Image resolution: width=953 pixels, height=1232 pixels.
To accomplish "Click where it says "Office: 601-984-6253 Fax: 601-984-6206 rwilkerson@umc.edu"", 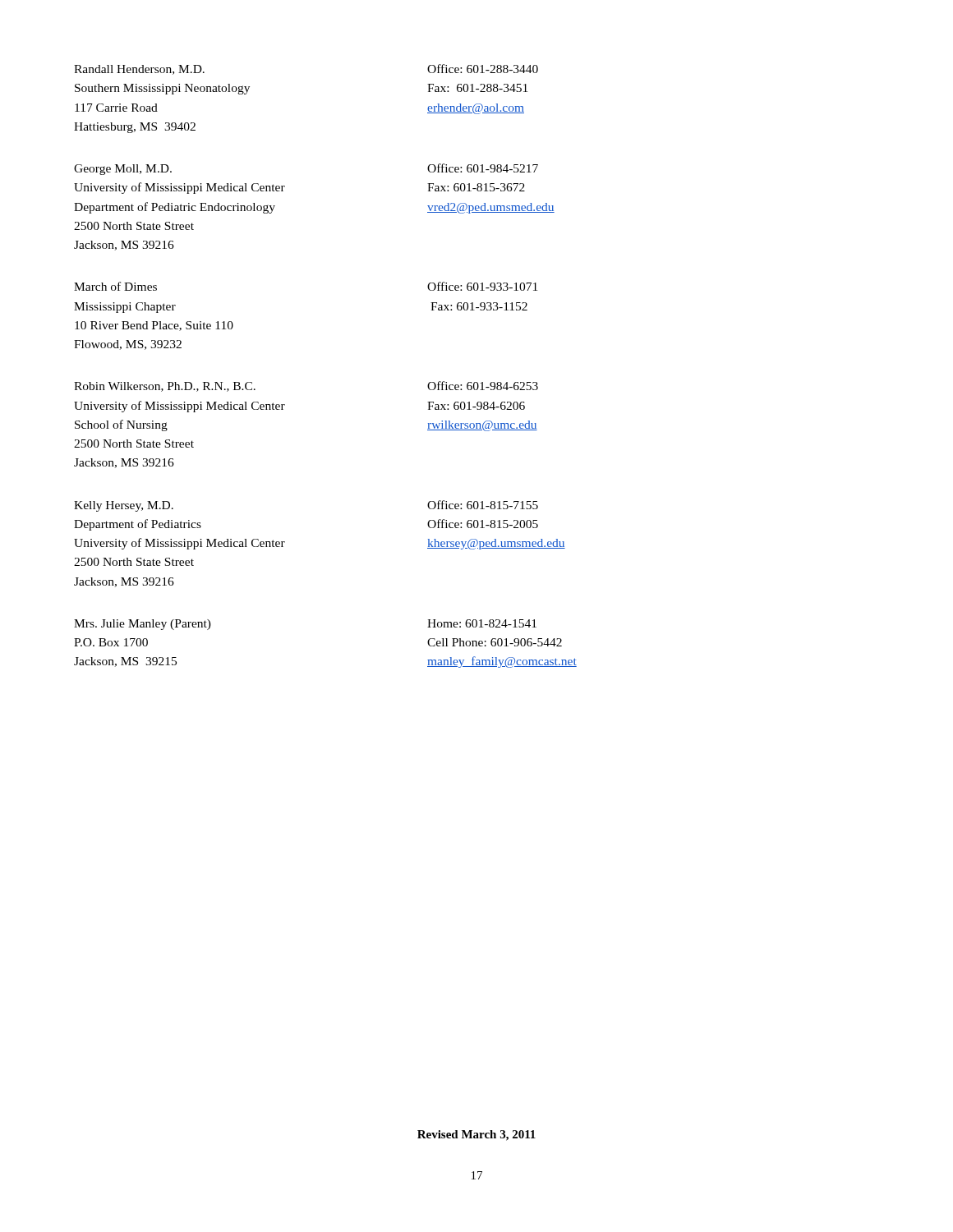I will pyautogui.click(x=483, y=386).
